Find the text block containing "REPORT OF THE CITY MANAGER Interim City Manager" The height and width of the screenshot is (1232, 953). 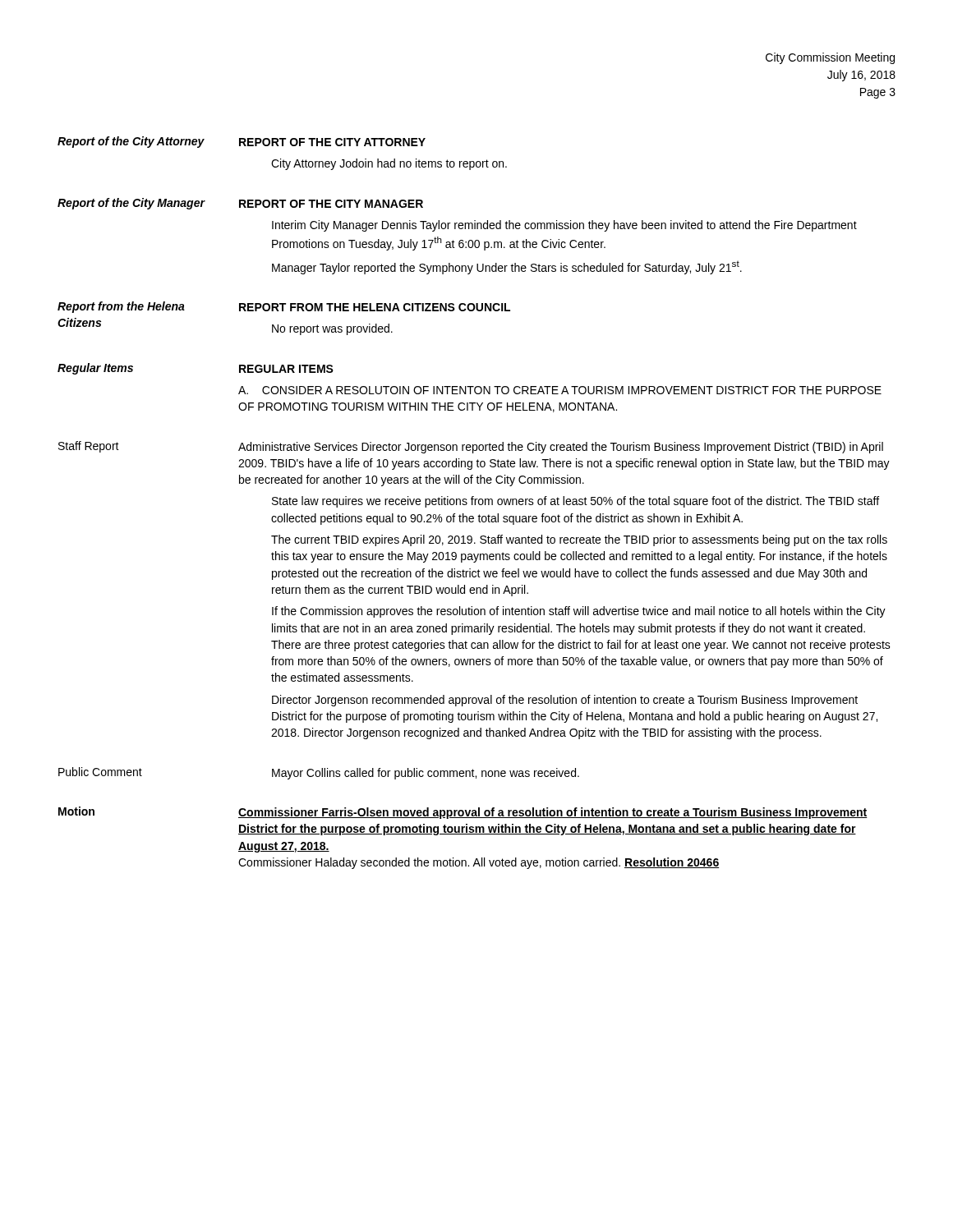click(x=567, y=236)
